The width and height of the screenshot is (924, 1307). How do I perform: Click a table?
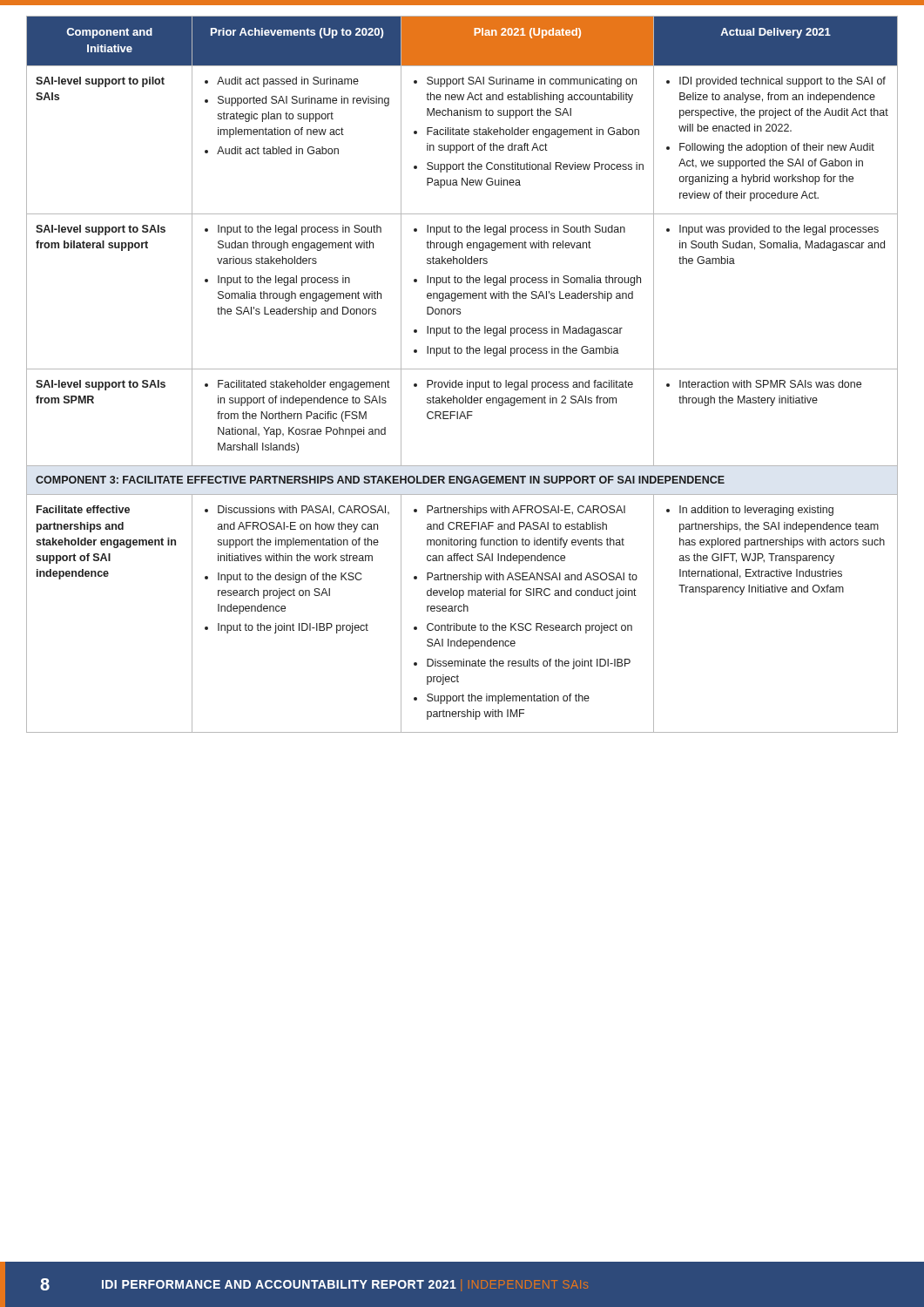pyautogui.click(x=462, y=374)
